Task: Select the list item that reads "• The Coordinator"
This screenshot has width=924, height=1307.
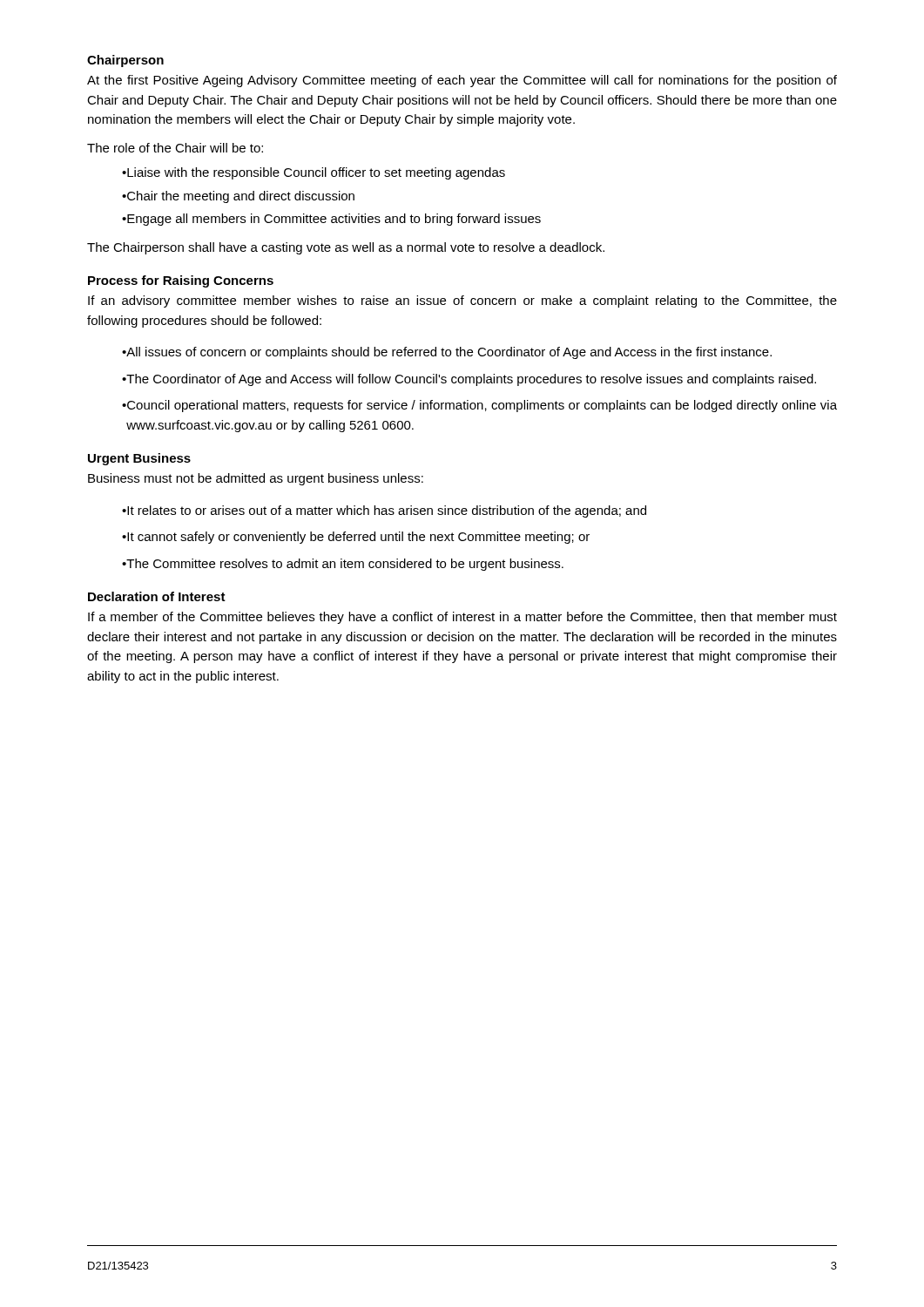Action: pyautogui.click(x=462, y=379)
